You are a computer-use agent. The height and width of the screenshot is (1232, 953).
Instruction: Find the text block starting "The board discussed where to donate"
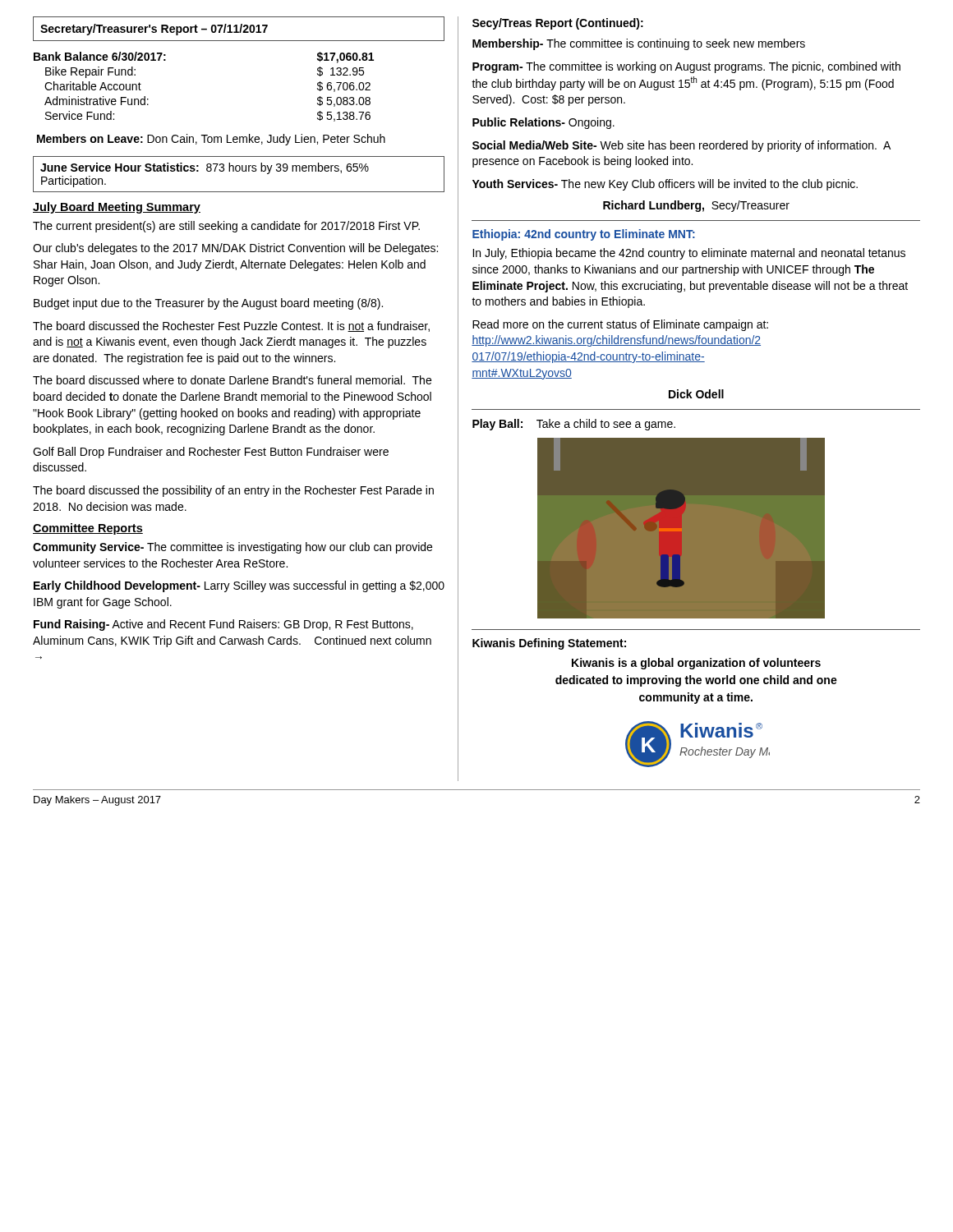point(232,405)
